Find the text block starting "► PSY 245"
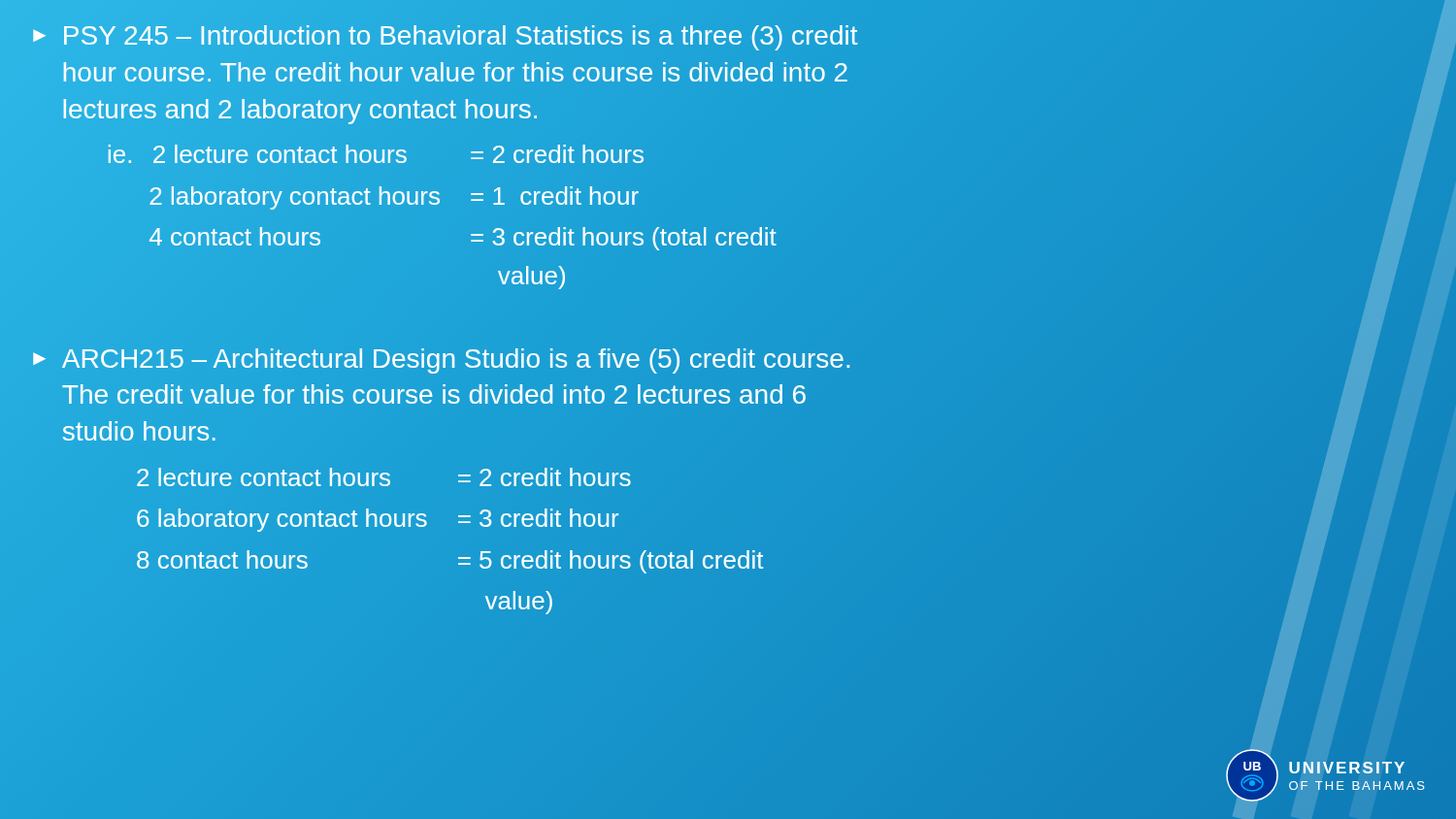Viewport: 1456px width, 819px height. [443, 72]
